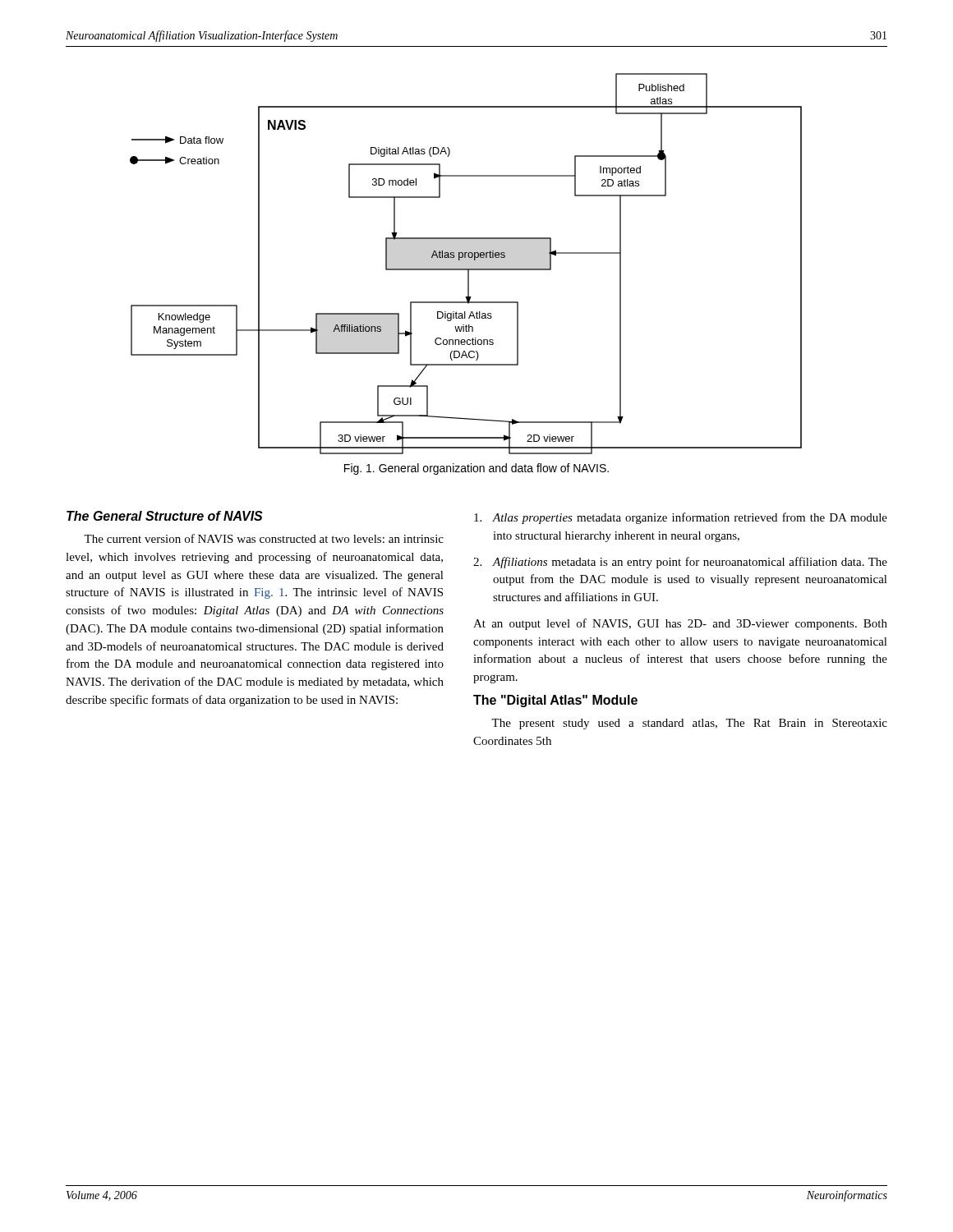953x1232 pixels.
Task: Select the caption containing "Fig. 1. General organization and data"
Action: tap(476, 468)
